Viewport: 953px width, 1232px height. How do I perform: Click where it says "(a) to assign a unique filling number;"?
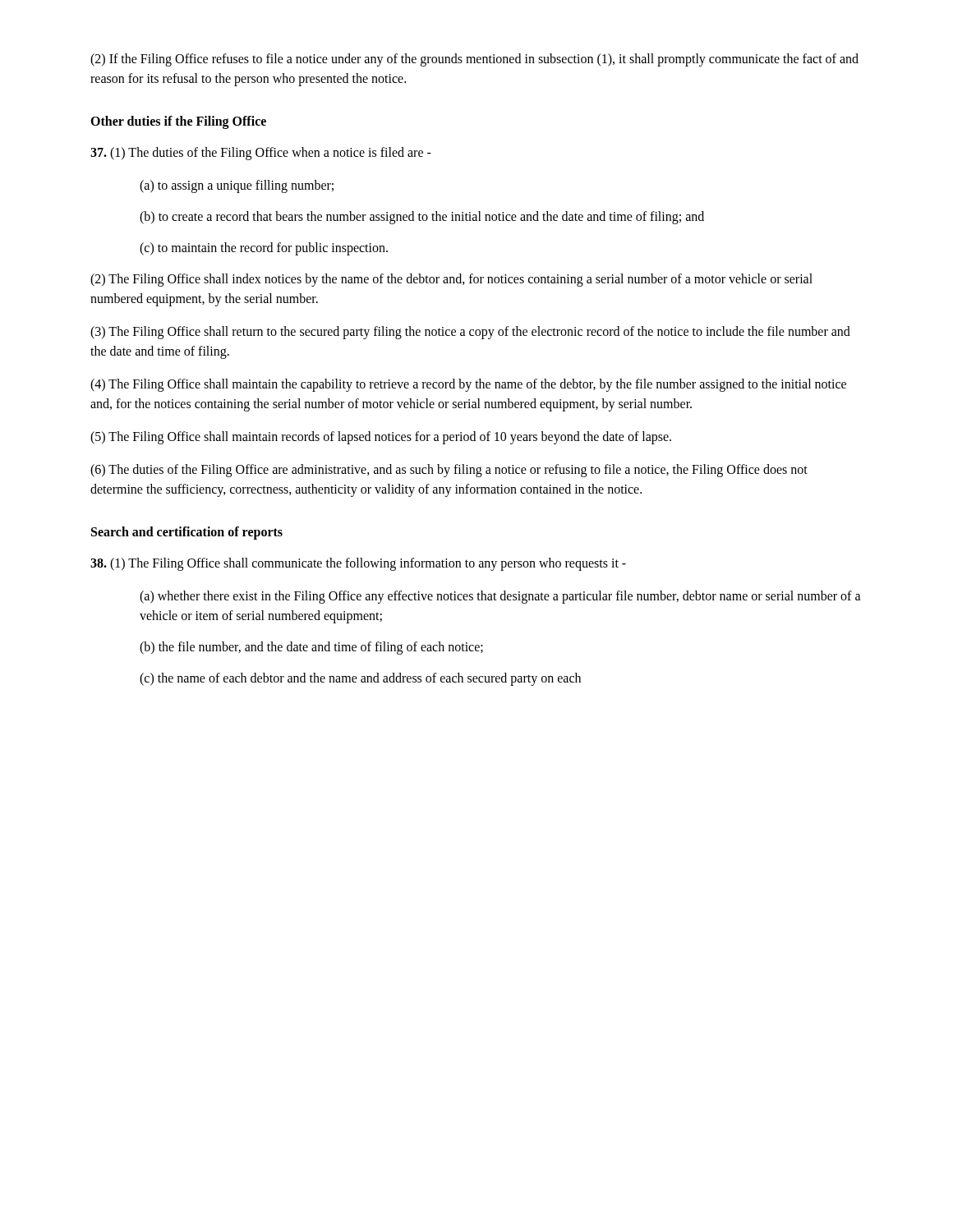(237, 185)
